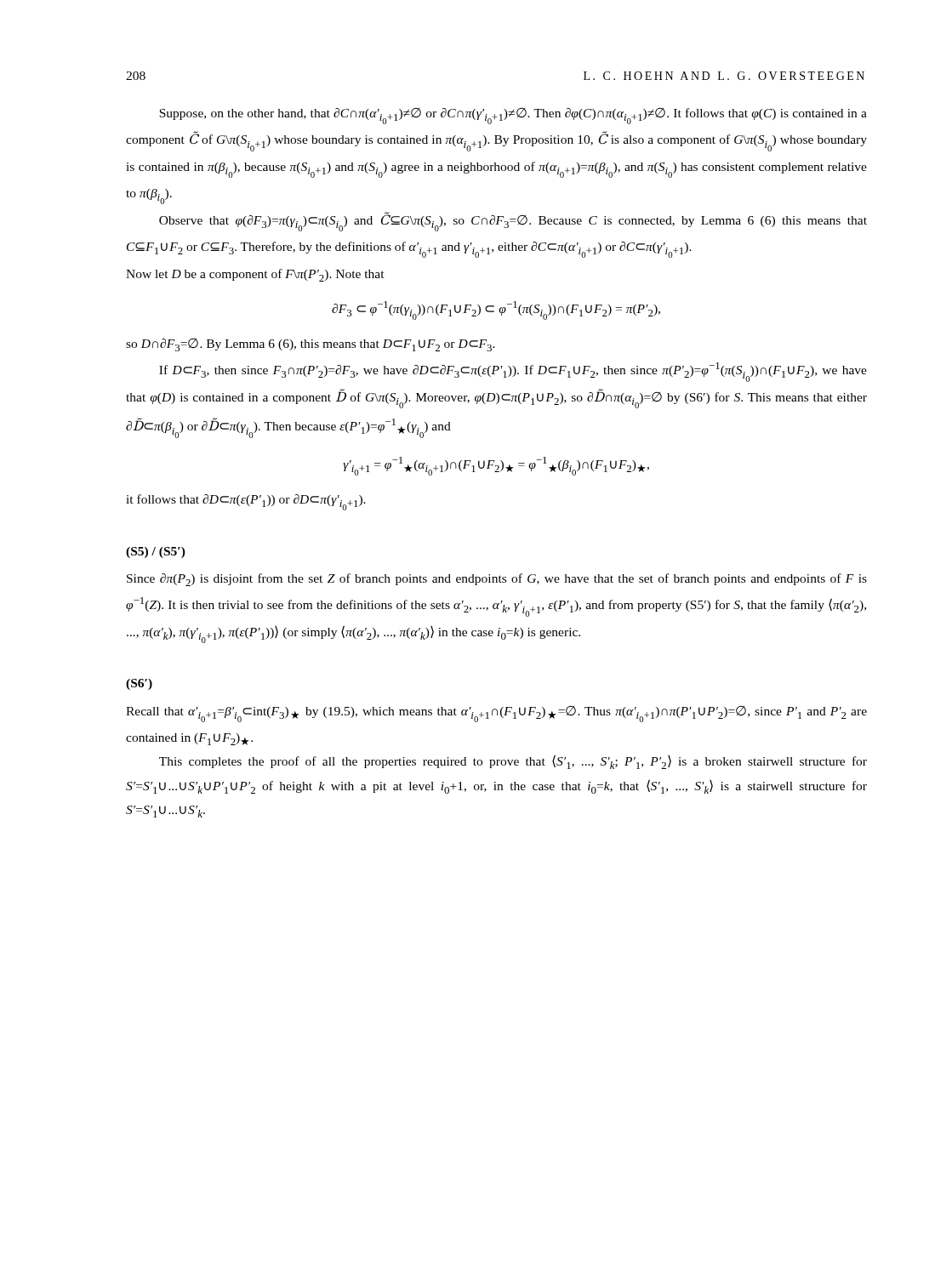952x1276 pixels.
Task: Select the block starting "This completes the proof of all"
Action: (x=496, y=787)
